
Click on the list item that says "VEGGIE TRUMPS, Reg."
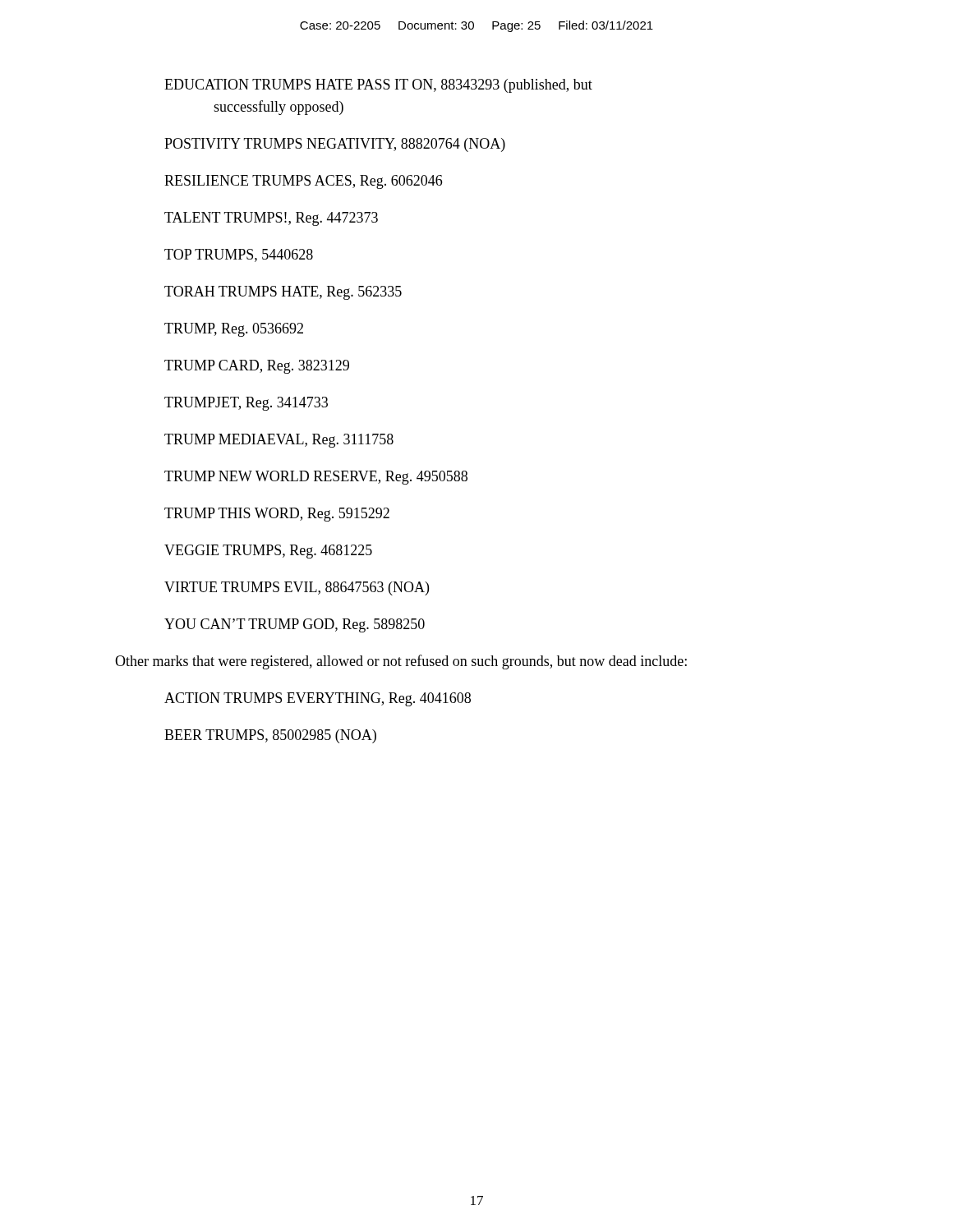click(x=268, y=550)
